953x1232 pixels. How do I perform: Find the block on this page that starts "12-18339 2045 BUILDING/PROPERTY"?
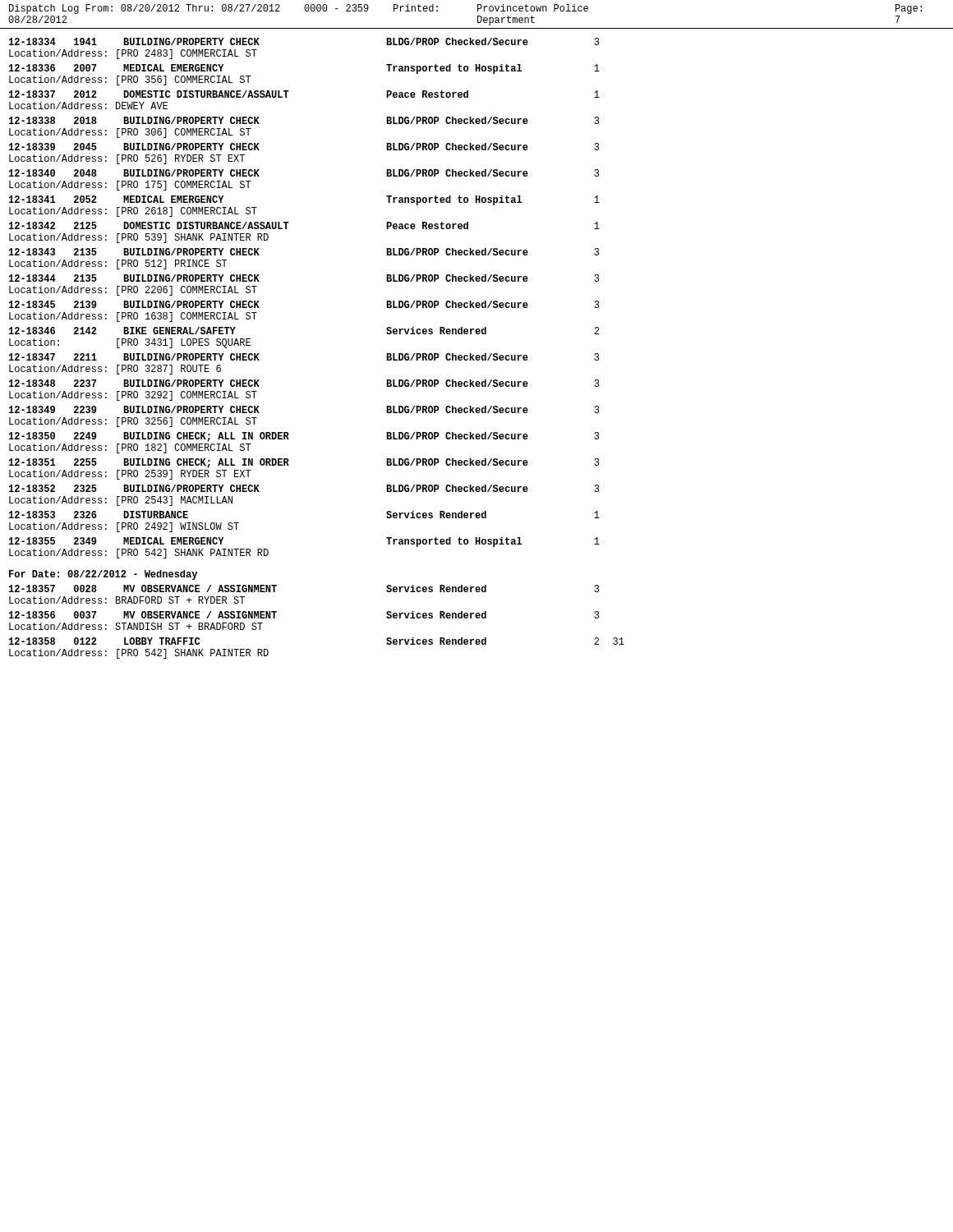coord(476,154)
